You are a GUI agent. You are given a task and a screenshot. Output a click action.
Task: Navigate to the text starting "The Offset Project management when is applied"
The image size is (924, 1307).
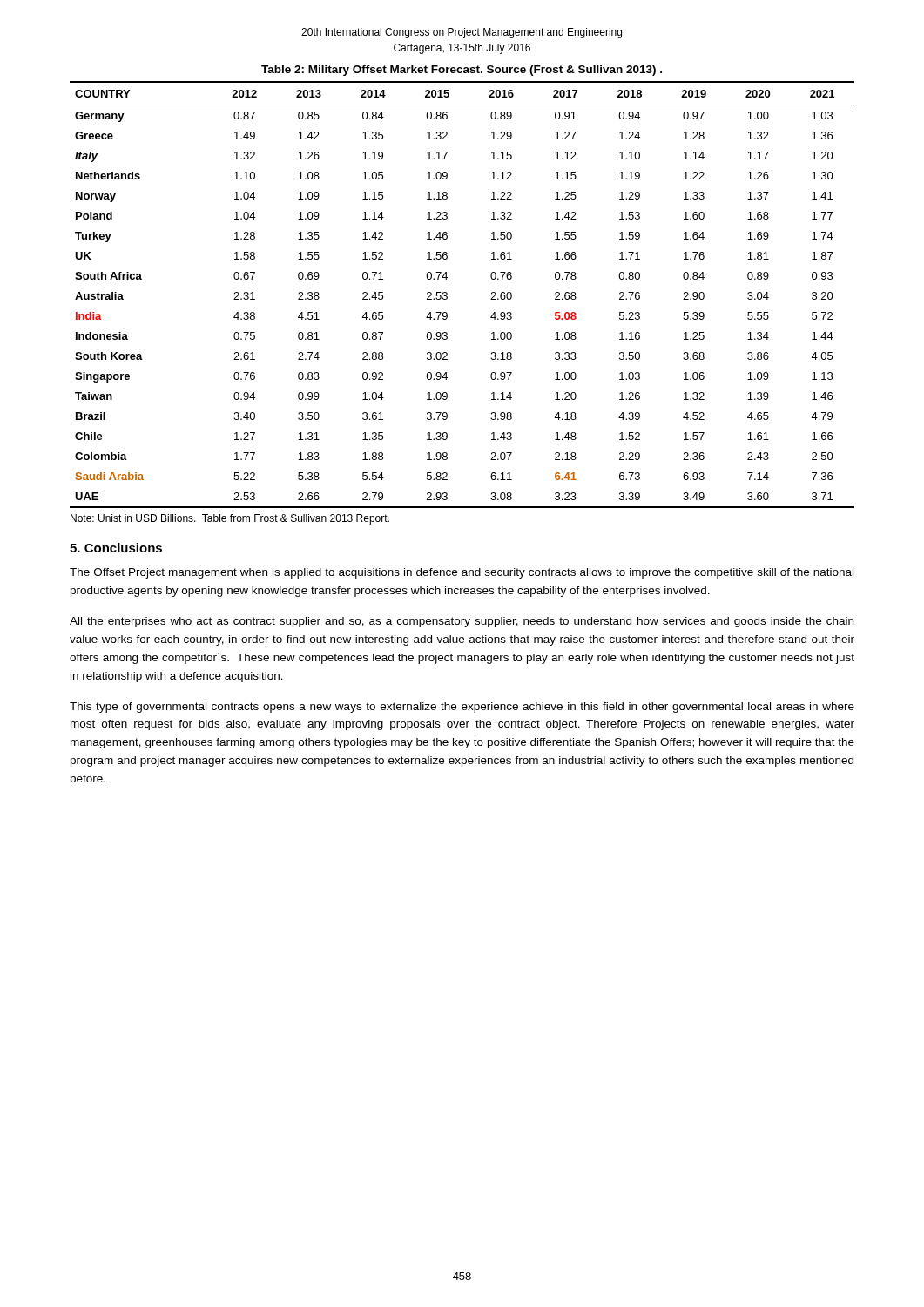462,581
